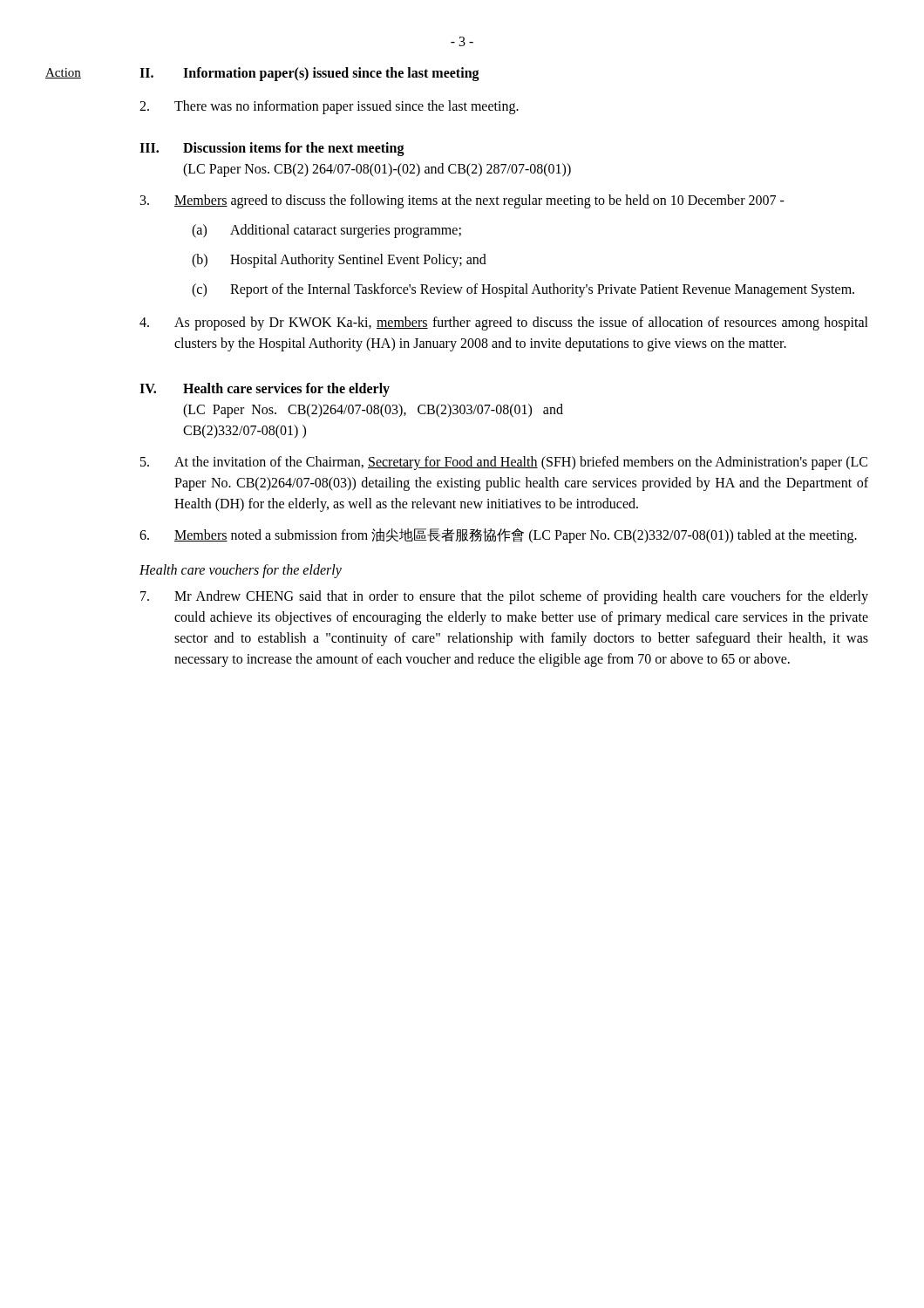The height and width of the screenshot is (1308, 924).
Task: Where is the section header that starts "IV.Health care services for the elderly"?
Action: (503, 410)
